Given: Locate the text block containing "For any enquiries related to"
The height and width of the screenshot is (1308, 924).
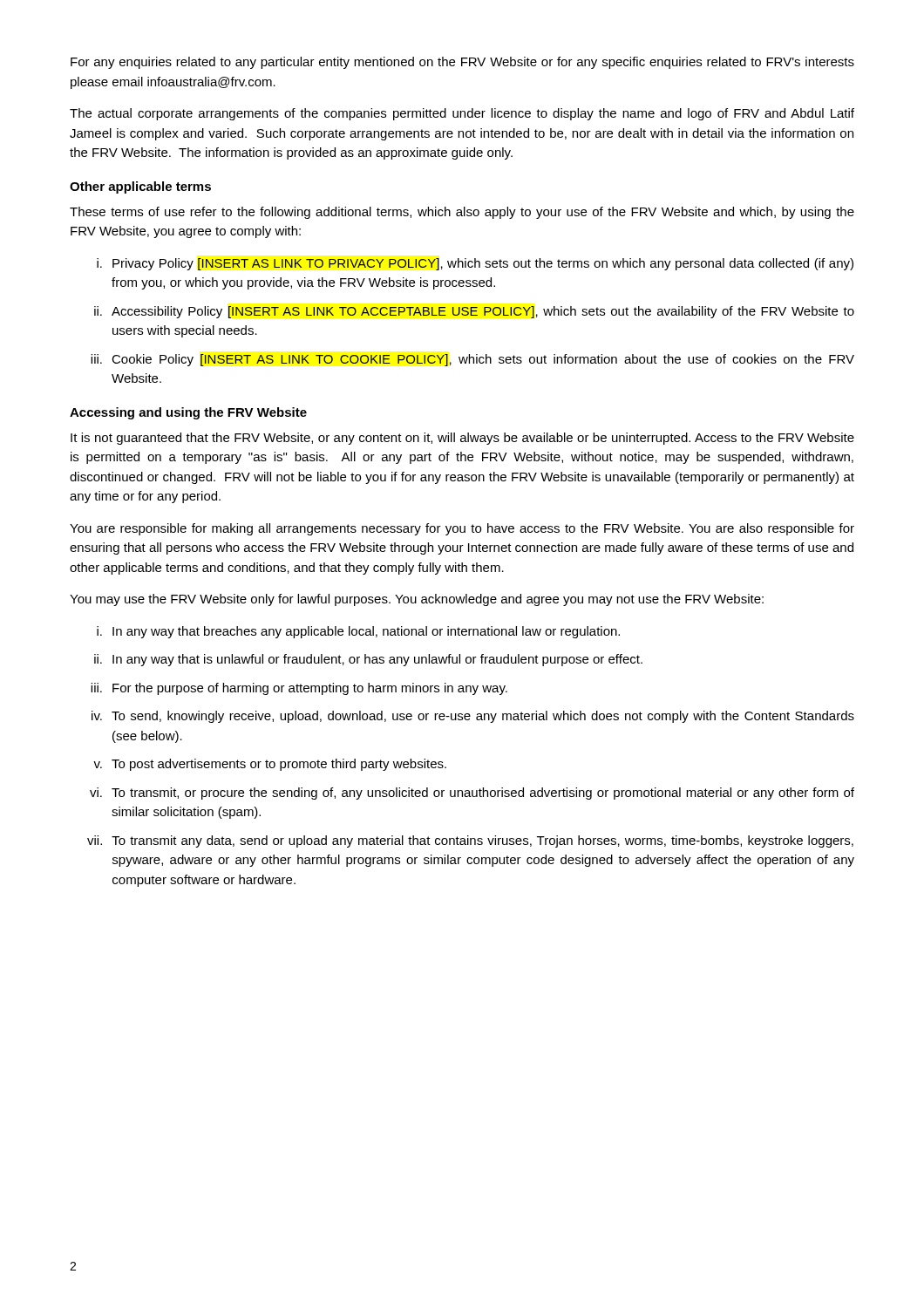Looking at the screenshot, I should pyautogui.click(x=462, y=71).
